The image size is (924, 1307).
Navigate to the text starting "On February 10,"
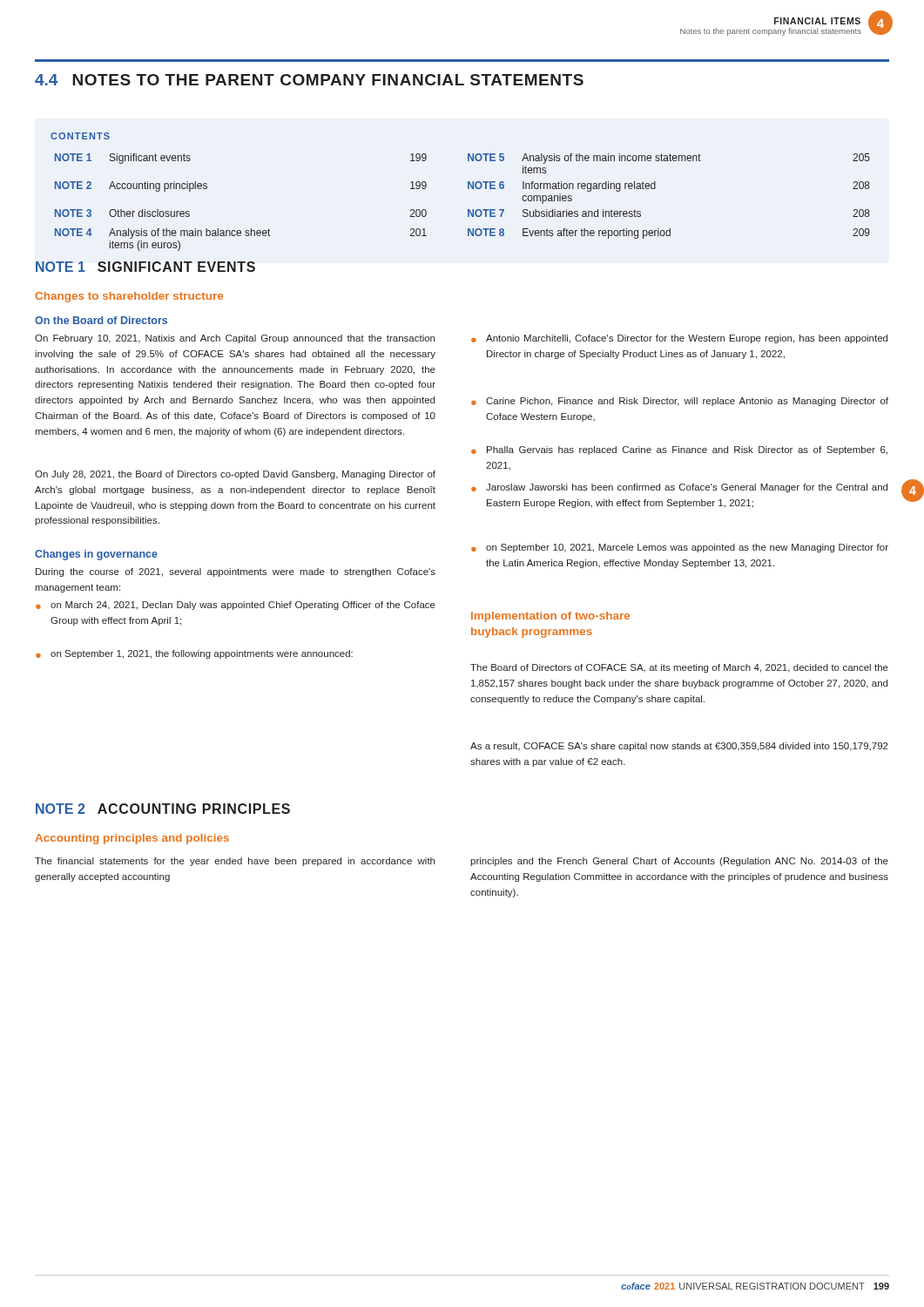pos(235,385)
